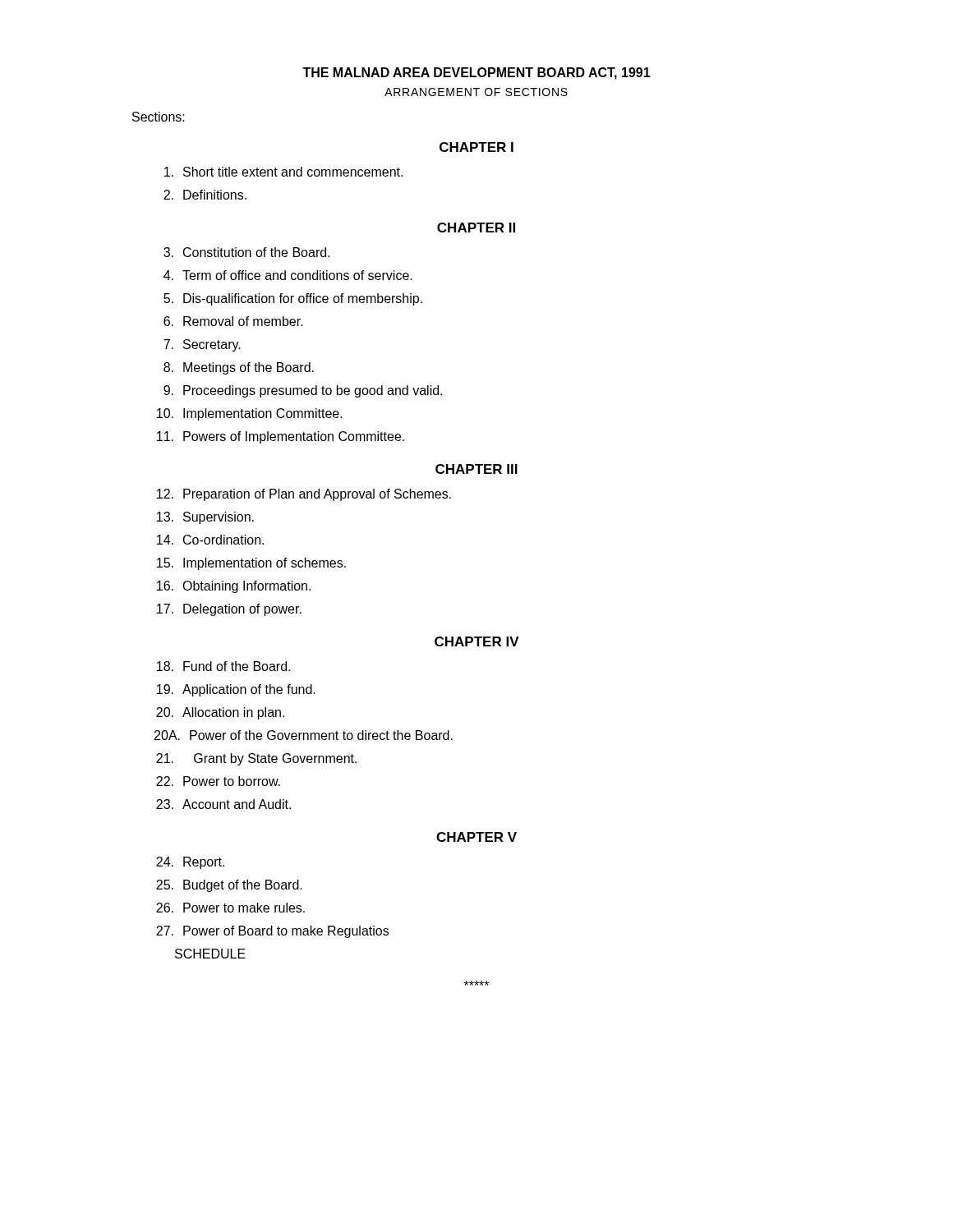This screenshot has height=1232, width=953.
Task: Locate the text "10. Implementation Committee."
Action: click(250, 414)
